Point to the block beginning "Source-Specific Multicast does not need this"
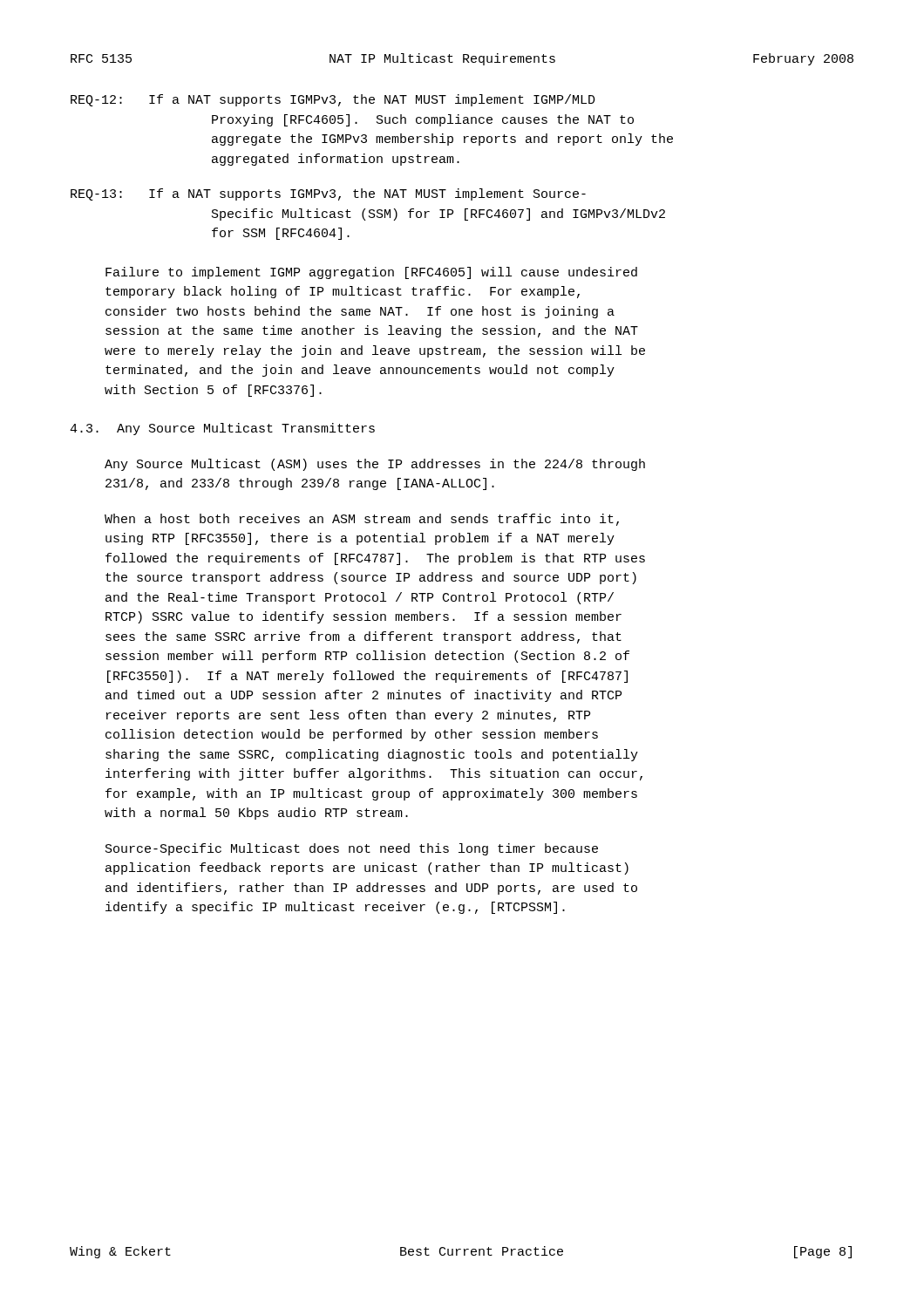Screen dimensions: 1308x924 coord(371,879)
